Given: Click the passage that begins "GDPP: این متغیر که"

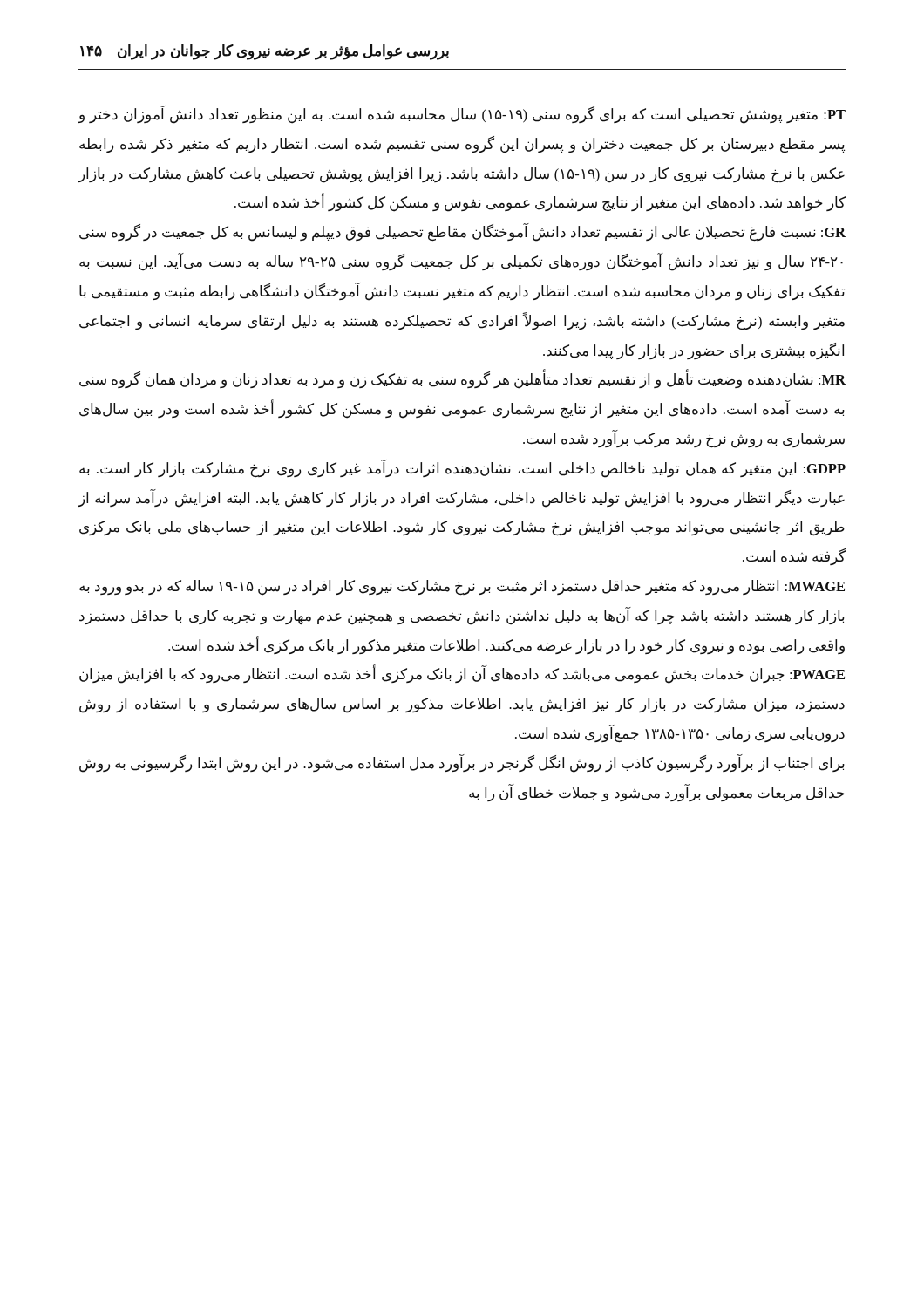Looking at the screenshot, I should point(462,513).
